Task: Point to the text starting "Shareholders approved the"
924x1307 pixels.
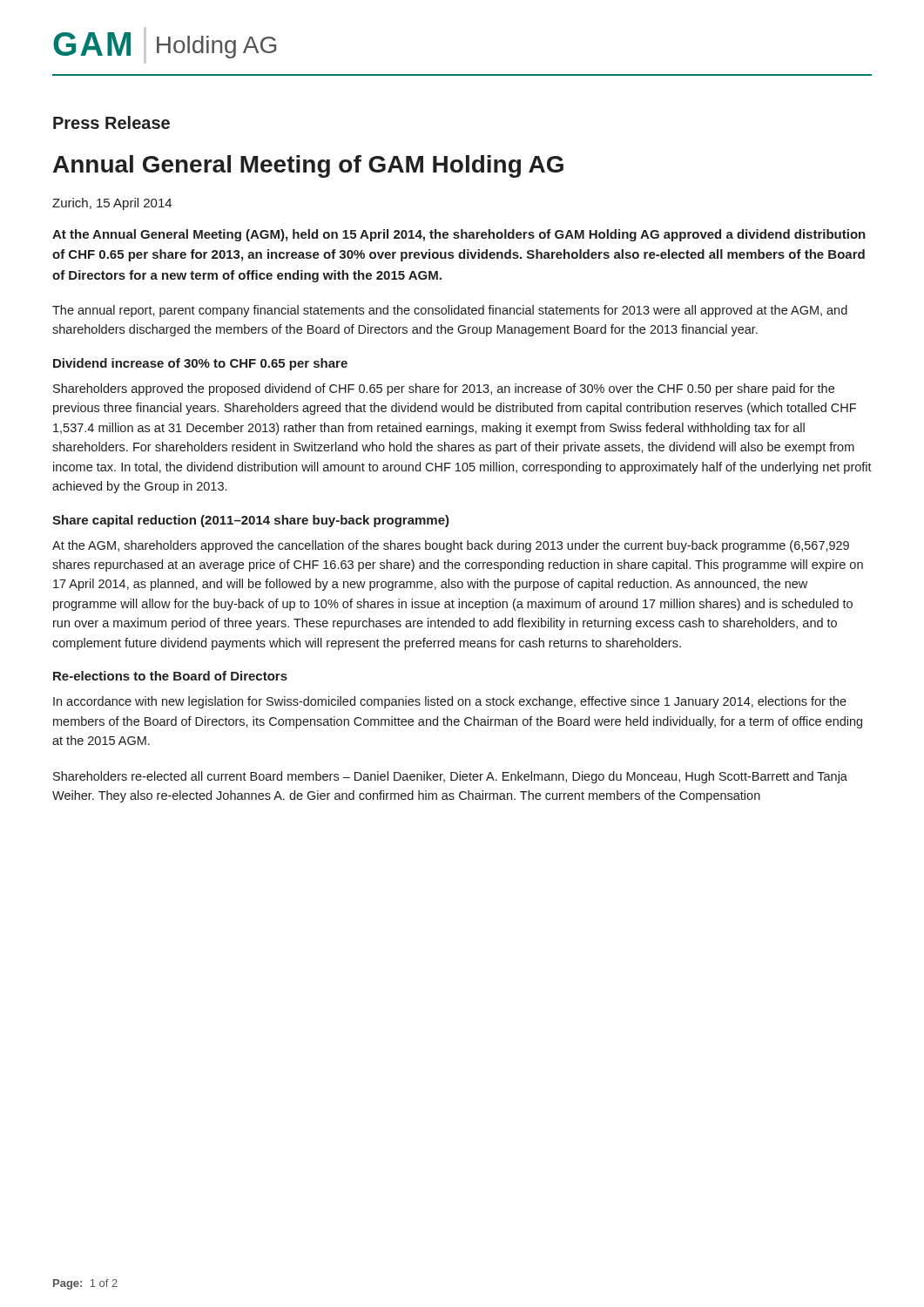Action: pyautogui.click(x=462, y=437)
